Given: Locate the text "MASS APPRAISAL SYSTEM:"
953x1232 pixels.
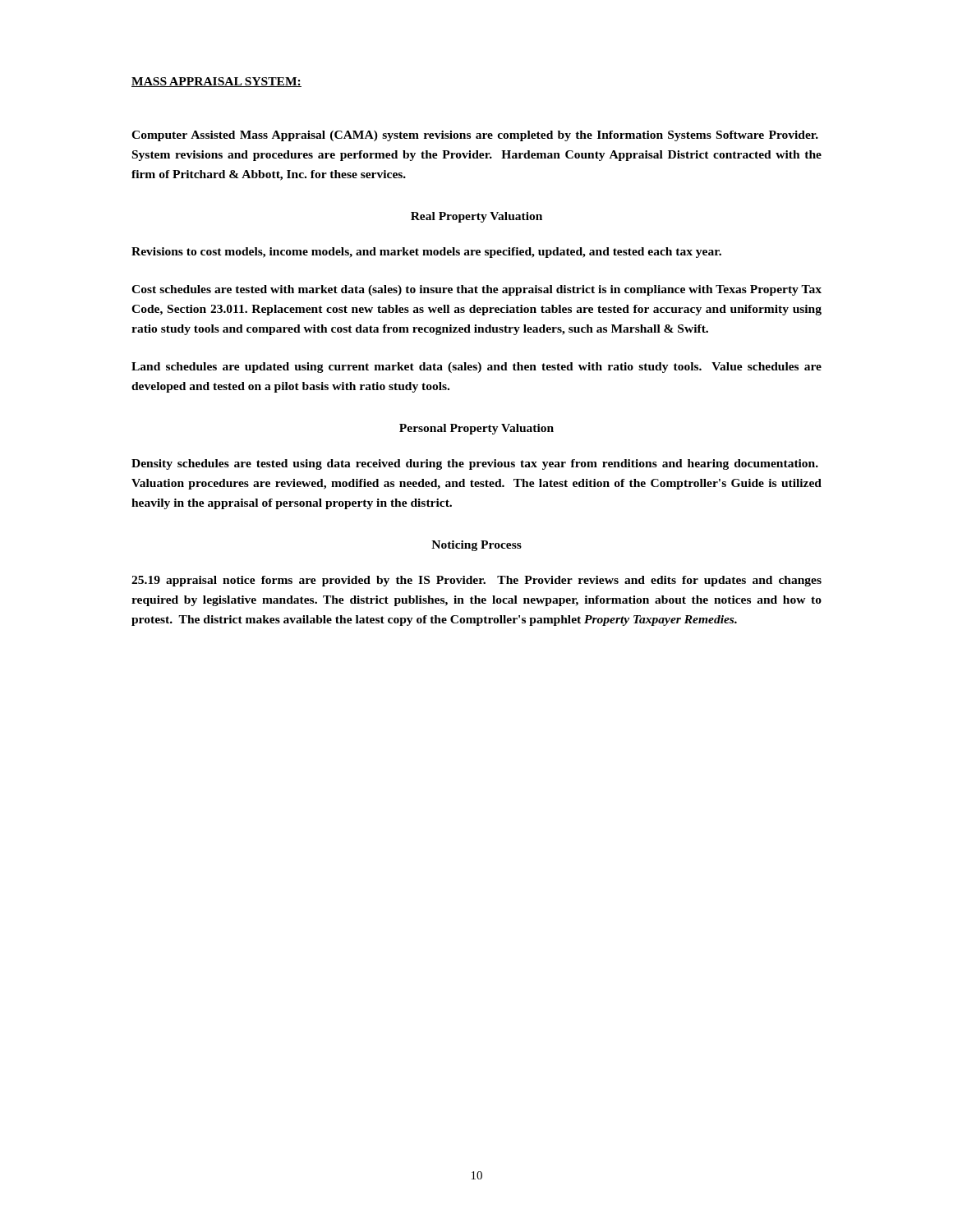Looking at the screenshot, I should (x=216, y=81).
